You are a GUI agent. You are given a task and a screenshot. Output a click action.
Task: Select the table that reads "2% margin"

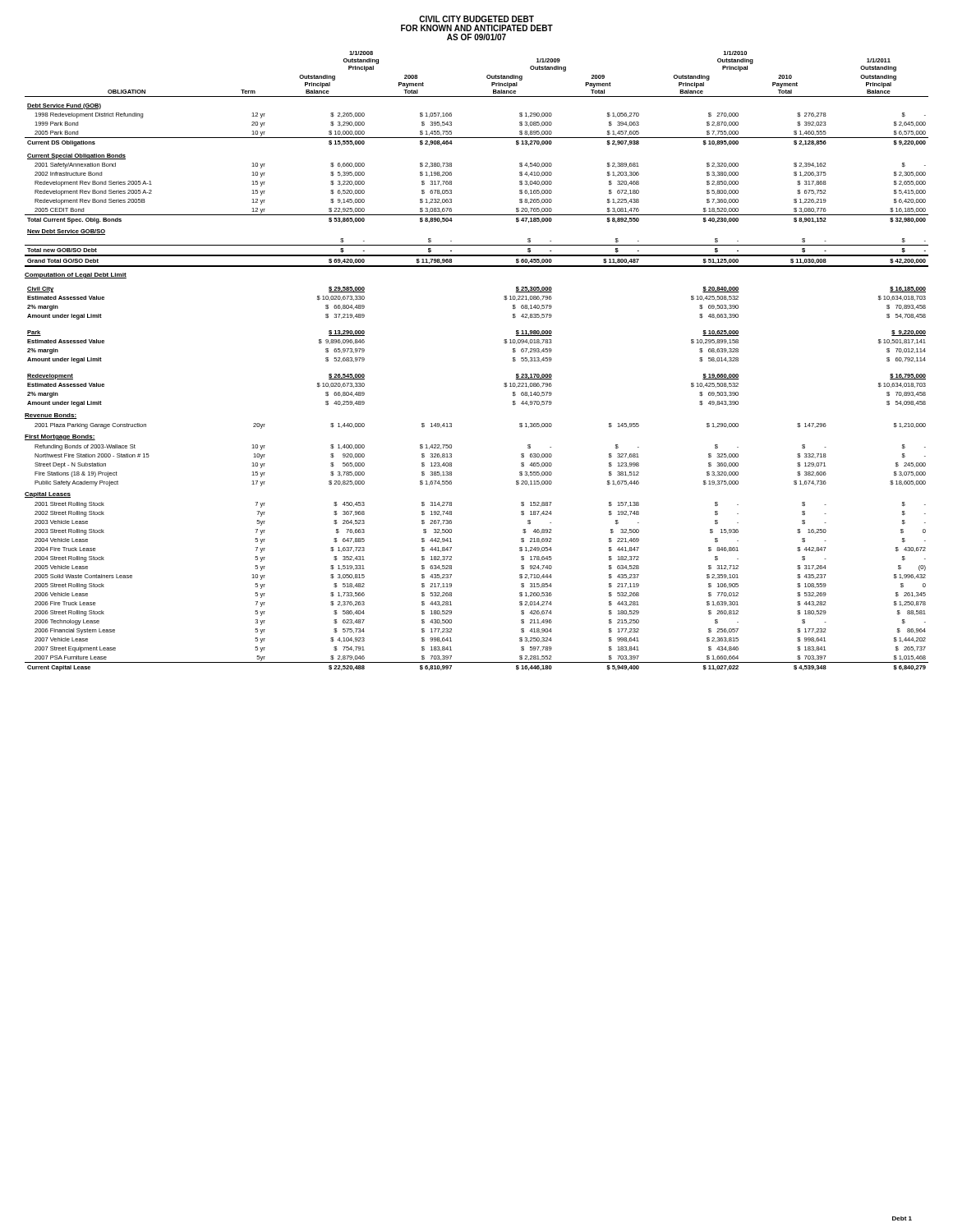pyautogui.click(x=476, y=344)
